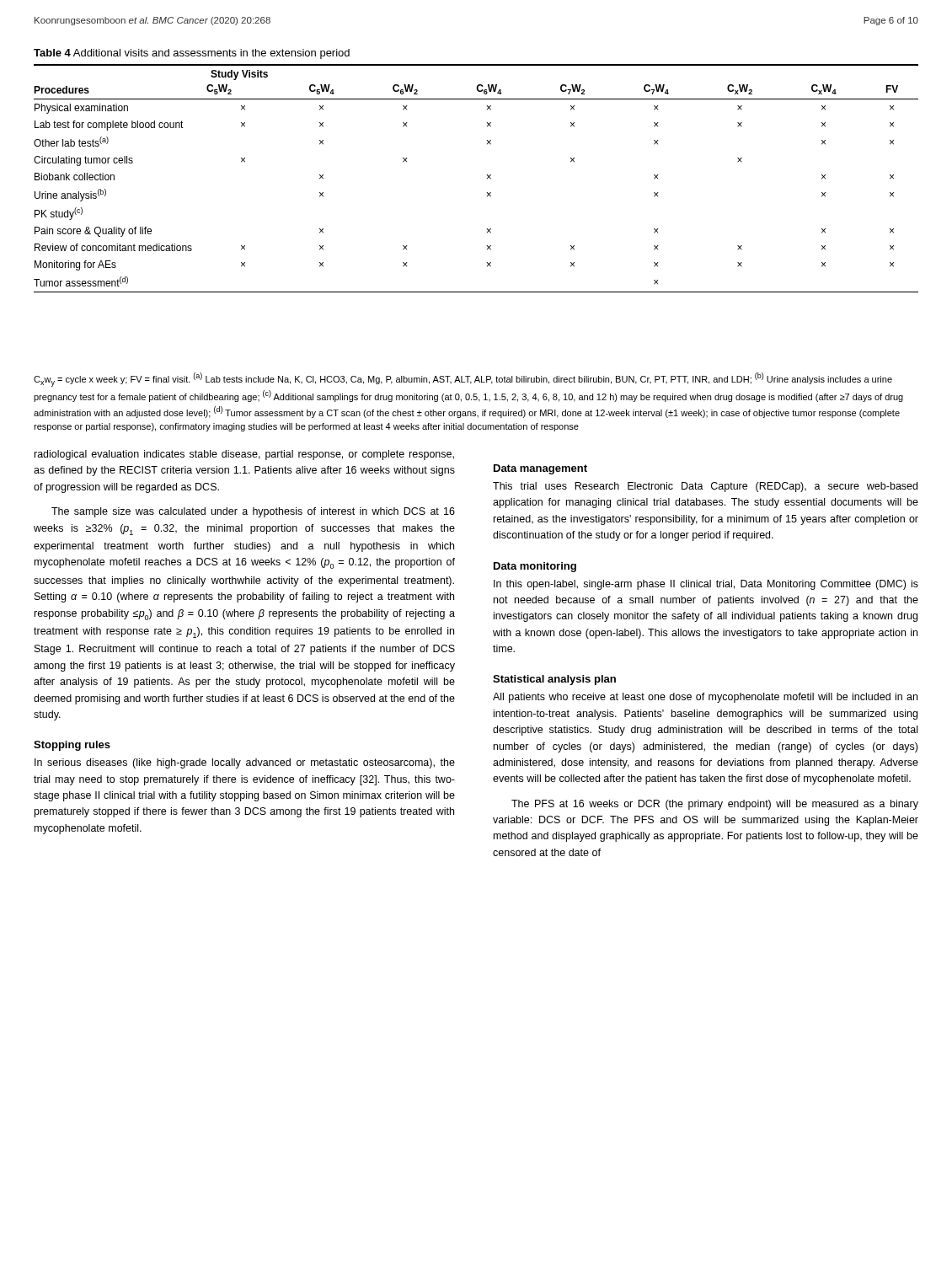Image resolution: width=952 pixels, height=1264 pixels.
Task: Select the passage starting "Cxwy = cycle x week y; FV"
Action: pos(469,401)
